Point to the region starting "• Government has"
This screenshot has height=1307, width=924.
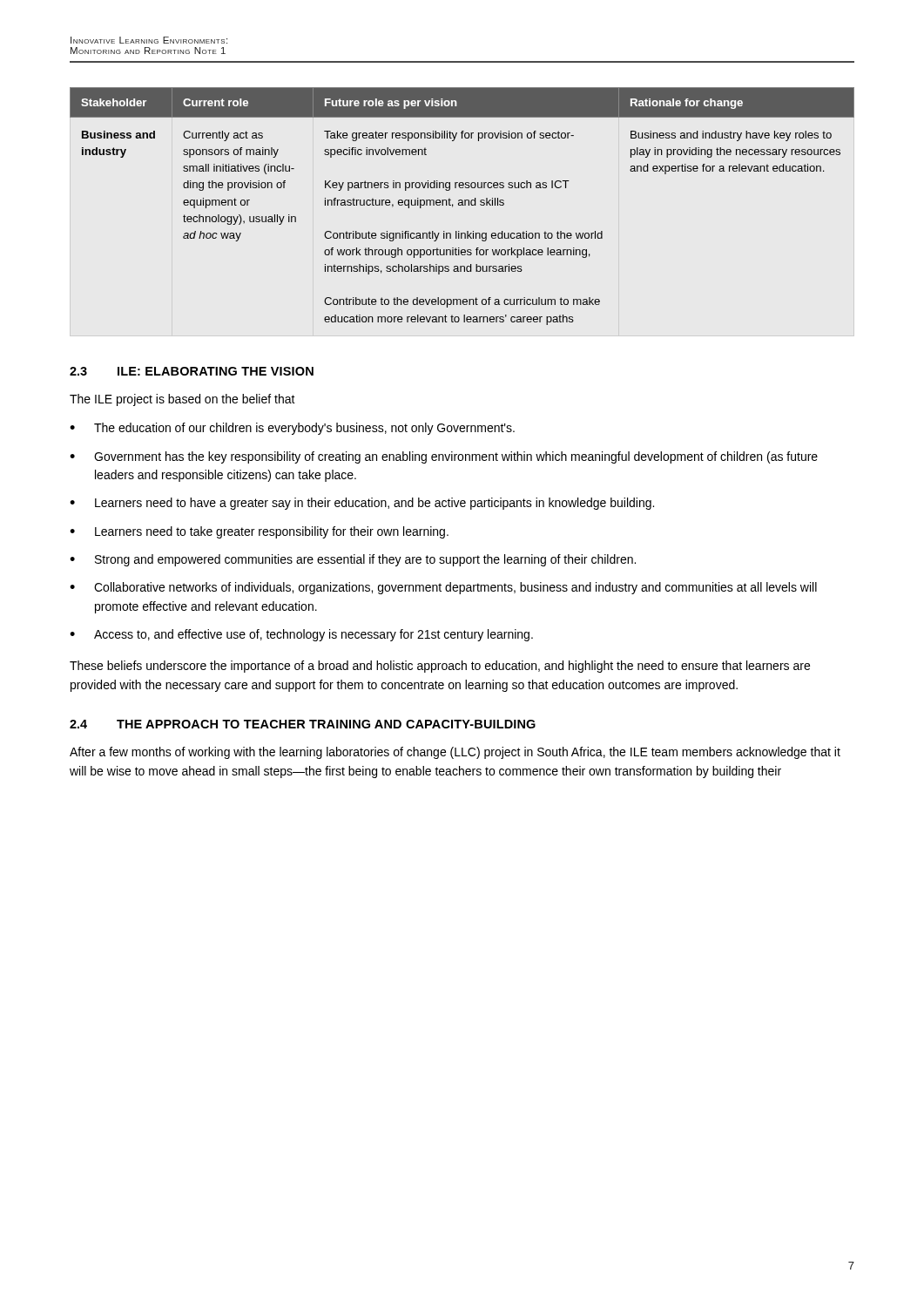462,467
